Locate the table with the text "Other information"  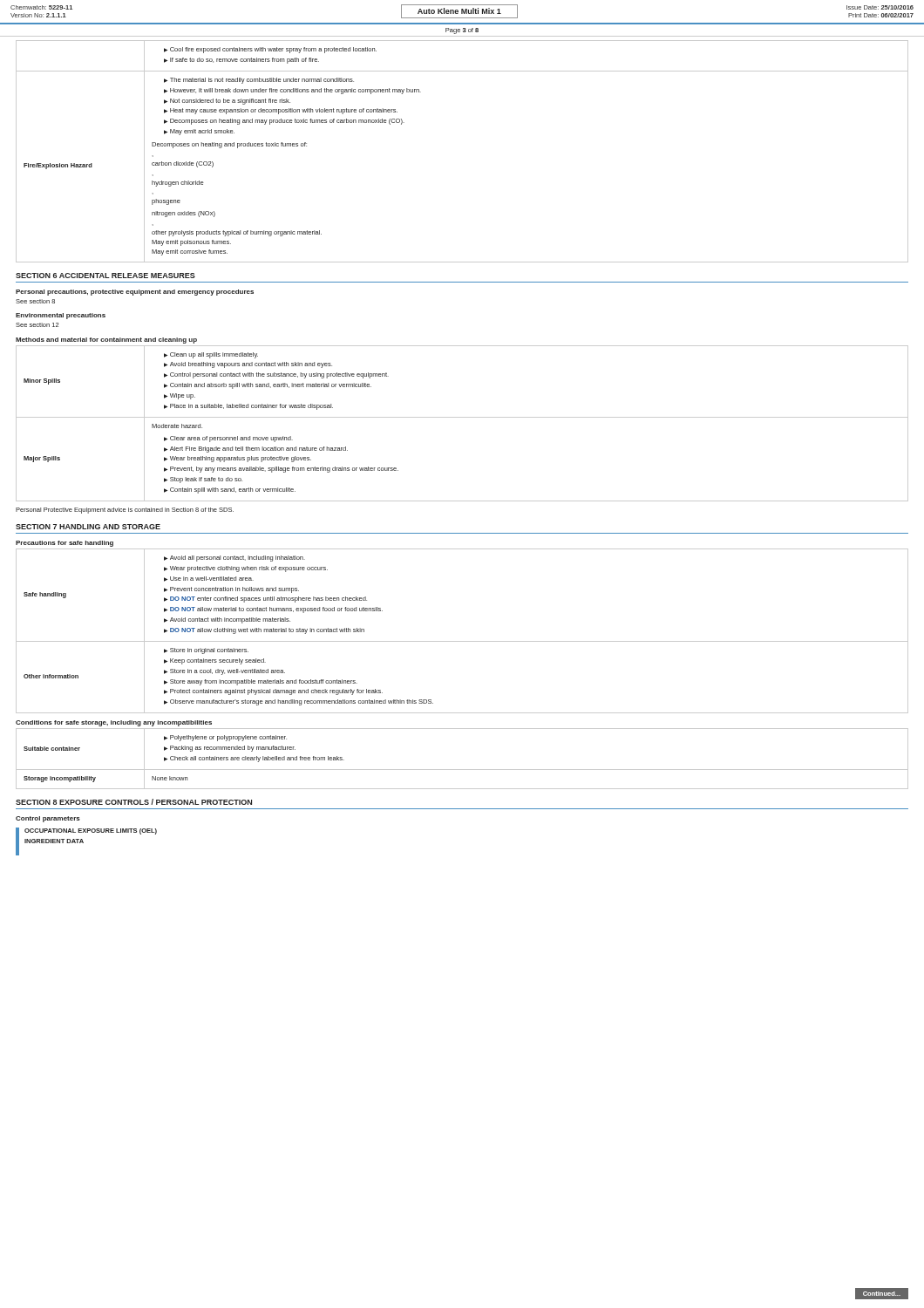pos(462,631)
